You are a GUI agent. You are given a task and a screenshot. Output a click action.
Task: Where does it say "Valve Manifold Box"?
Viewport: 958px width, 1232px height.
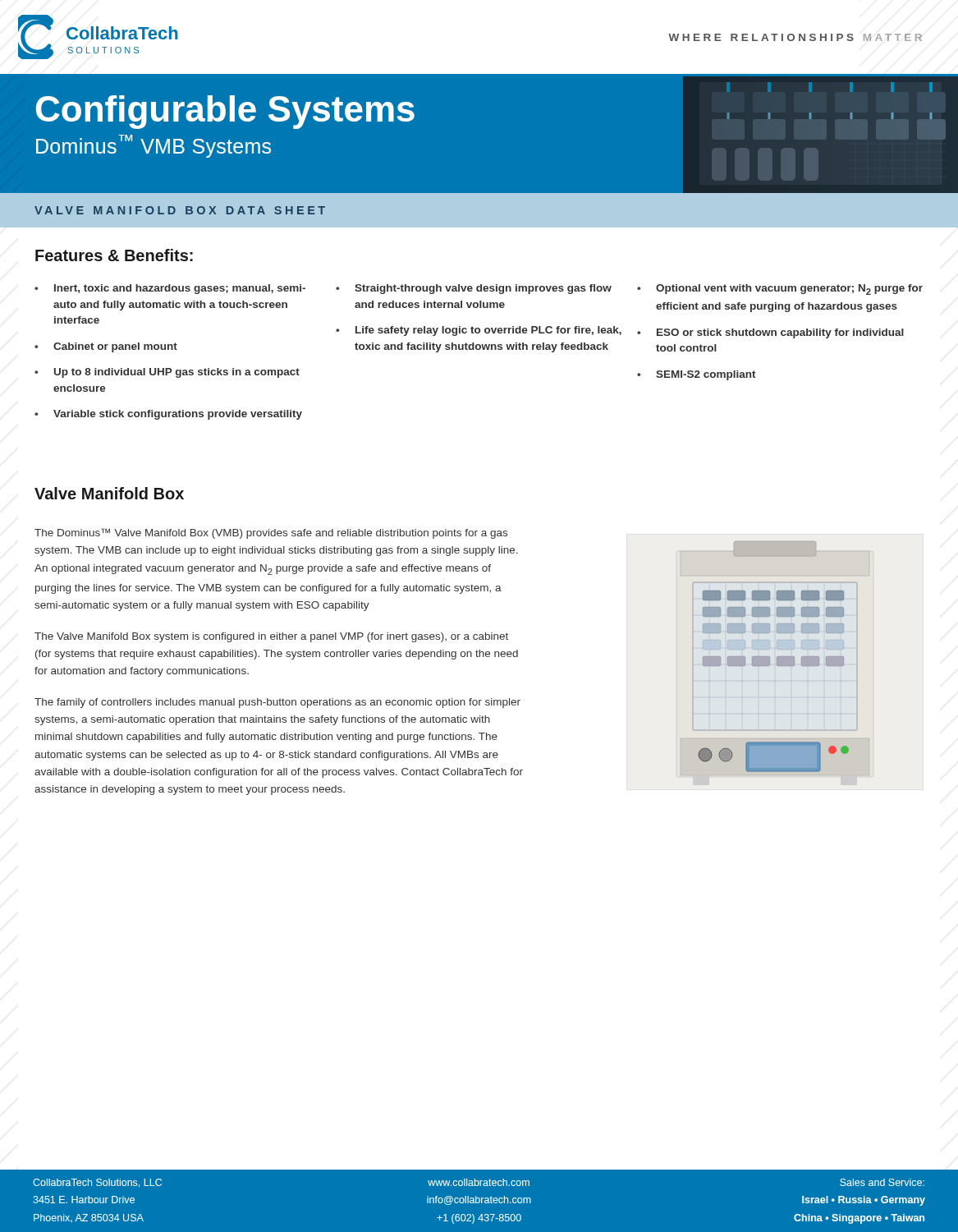pos(109,494)
